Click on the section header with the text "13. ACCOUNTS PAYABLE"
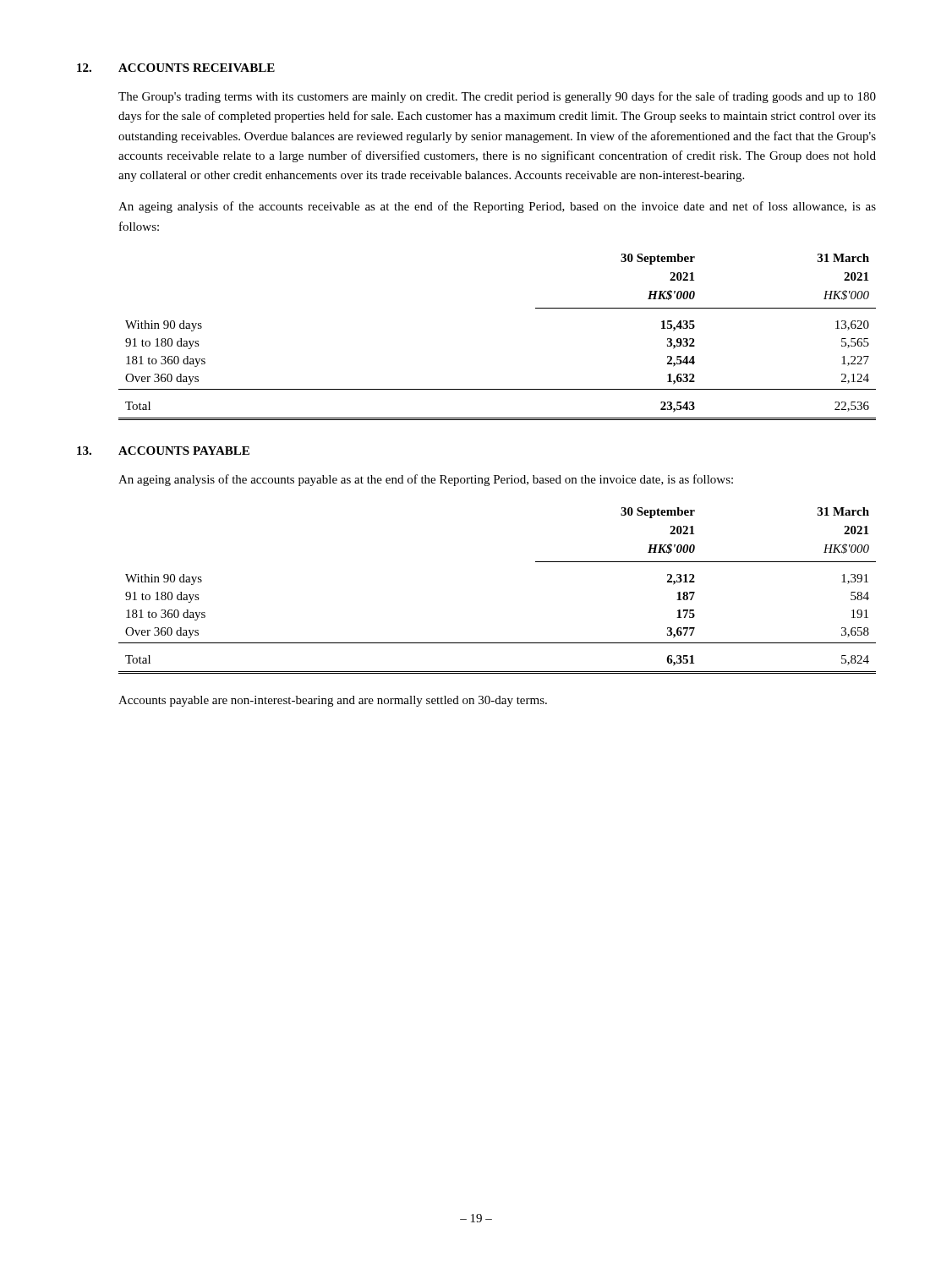Screen dimensions: 1268x952 click(163, 451)
